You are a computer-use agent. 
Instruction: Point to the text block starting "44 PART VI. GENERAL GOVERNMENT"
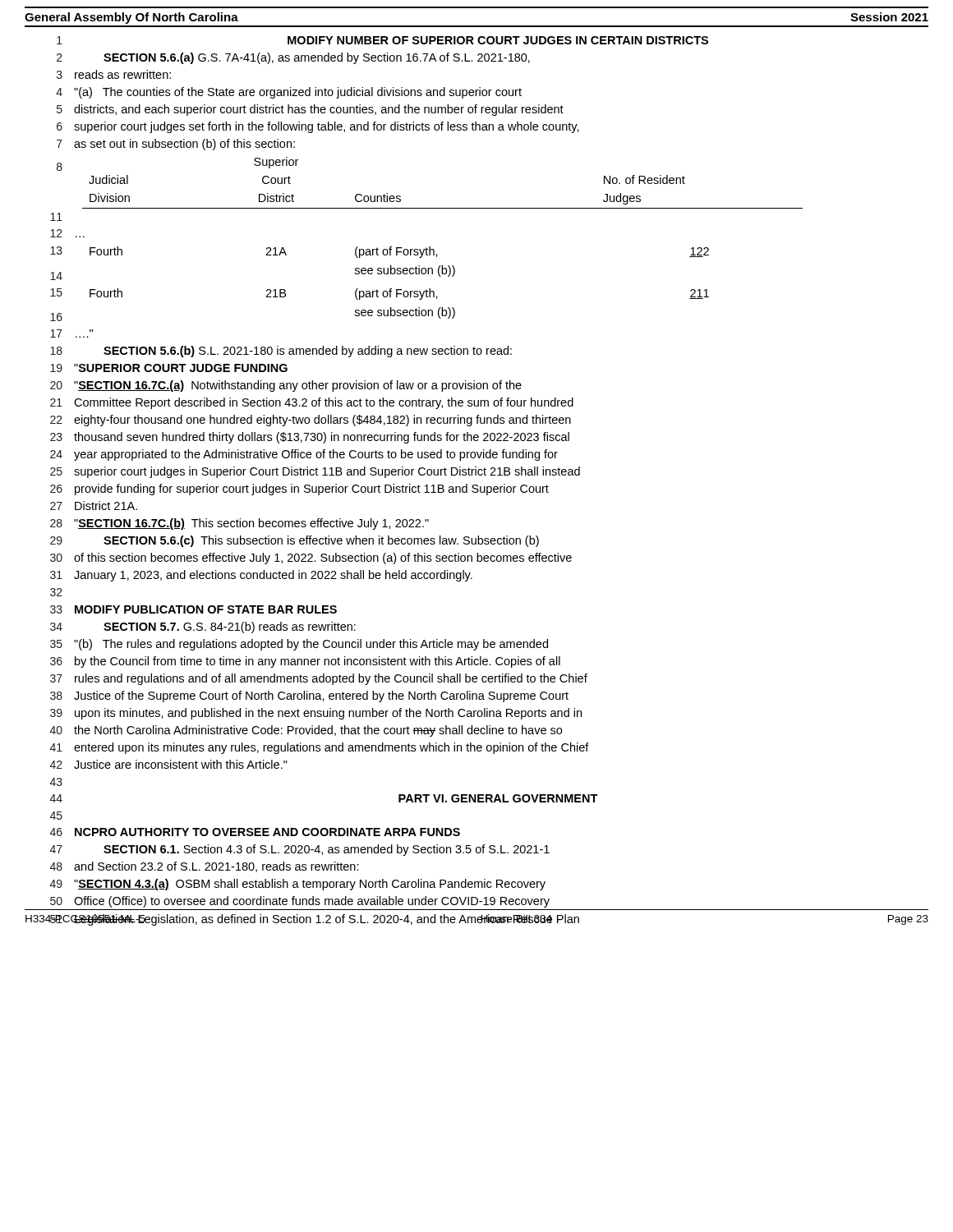(476, 799)
